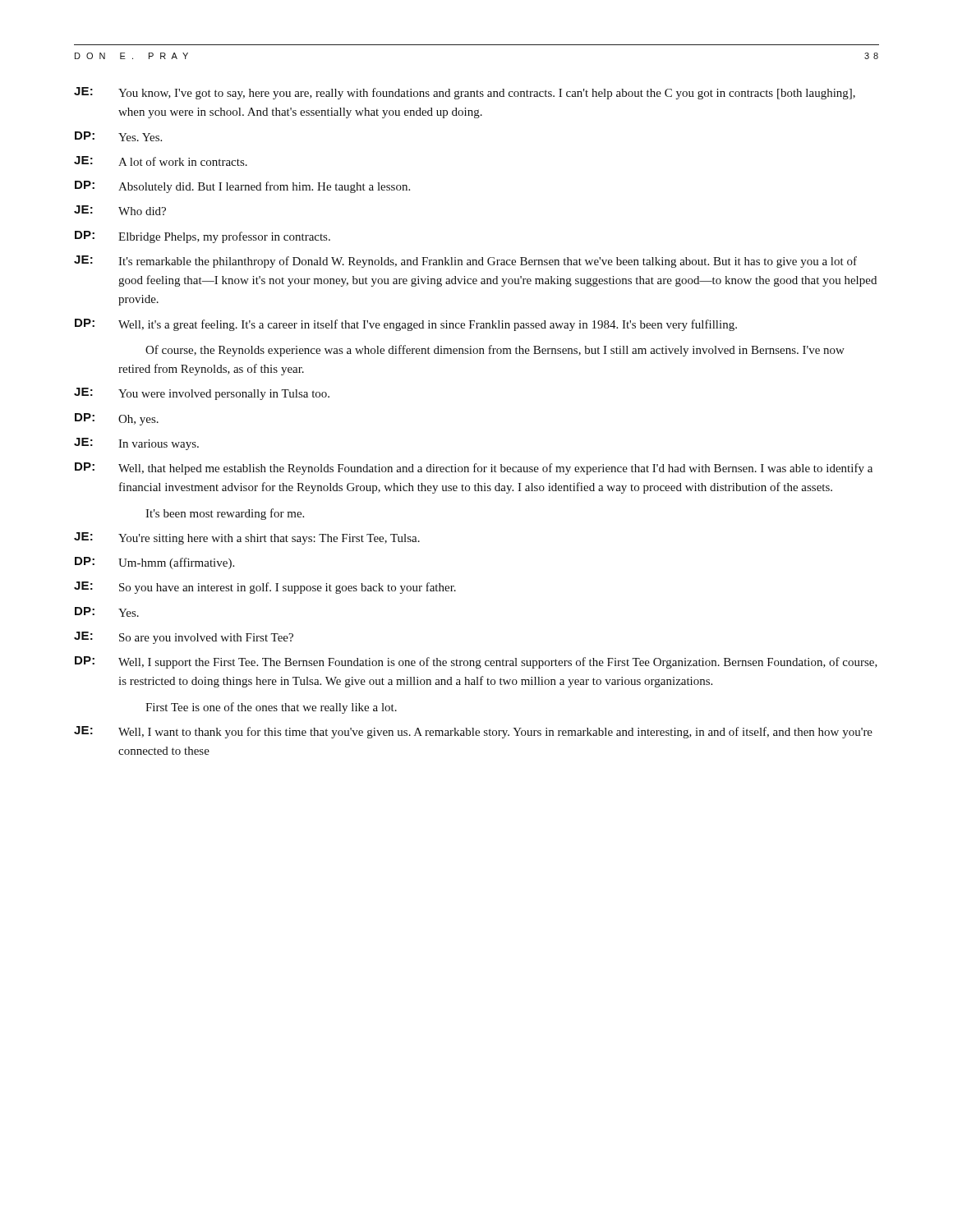Click the passage that begins "DP: Well, that helped me establish the Reynolds"
The width and height of the screenshot is (953, 1232).
[x=476, y=491]
